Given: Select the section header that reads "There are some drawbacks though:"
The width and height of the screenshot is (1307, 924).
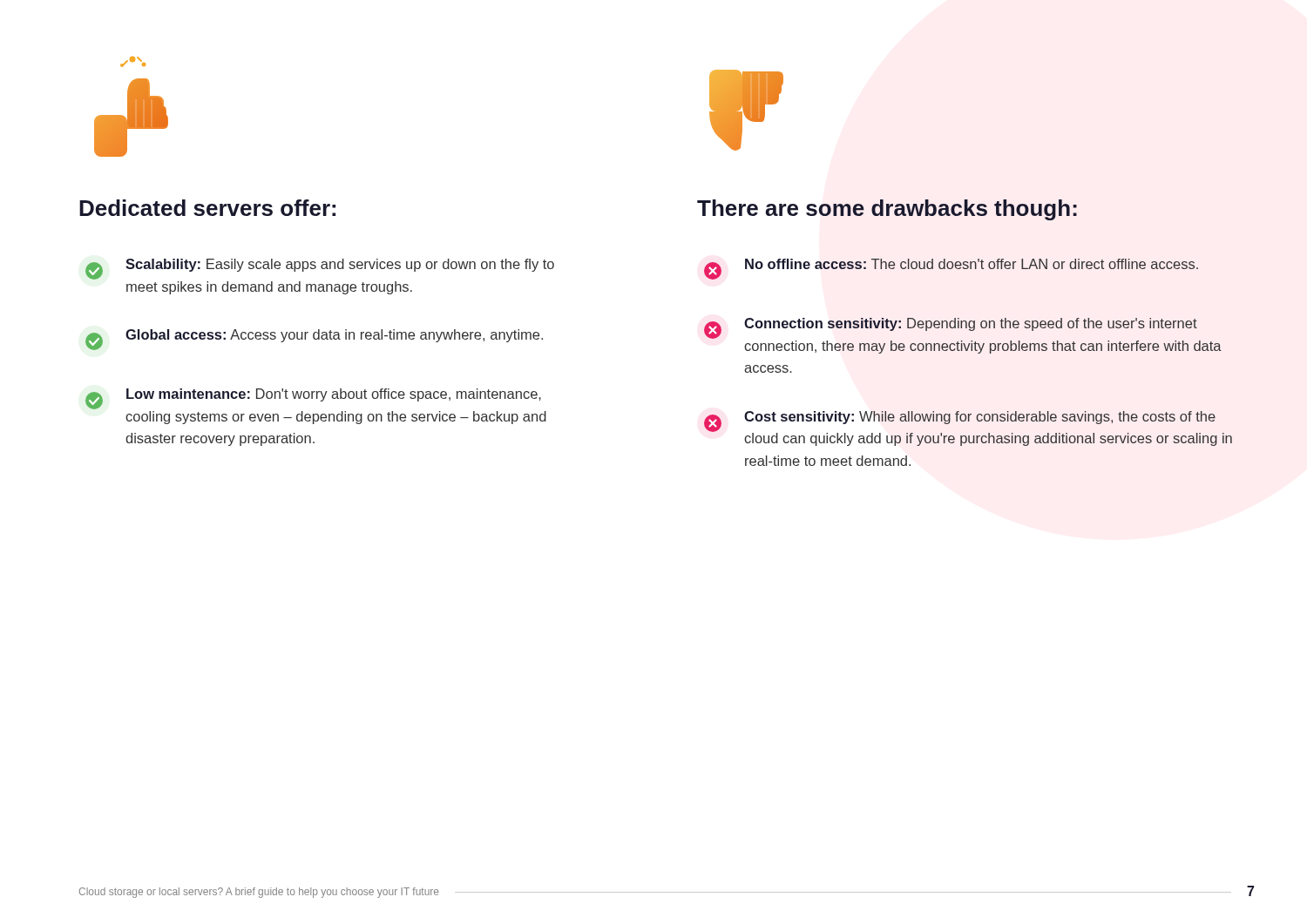Looking at the screenshot, I should (888, 208).
